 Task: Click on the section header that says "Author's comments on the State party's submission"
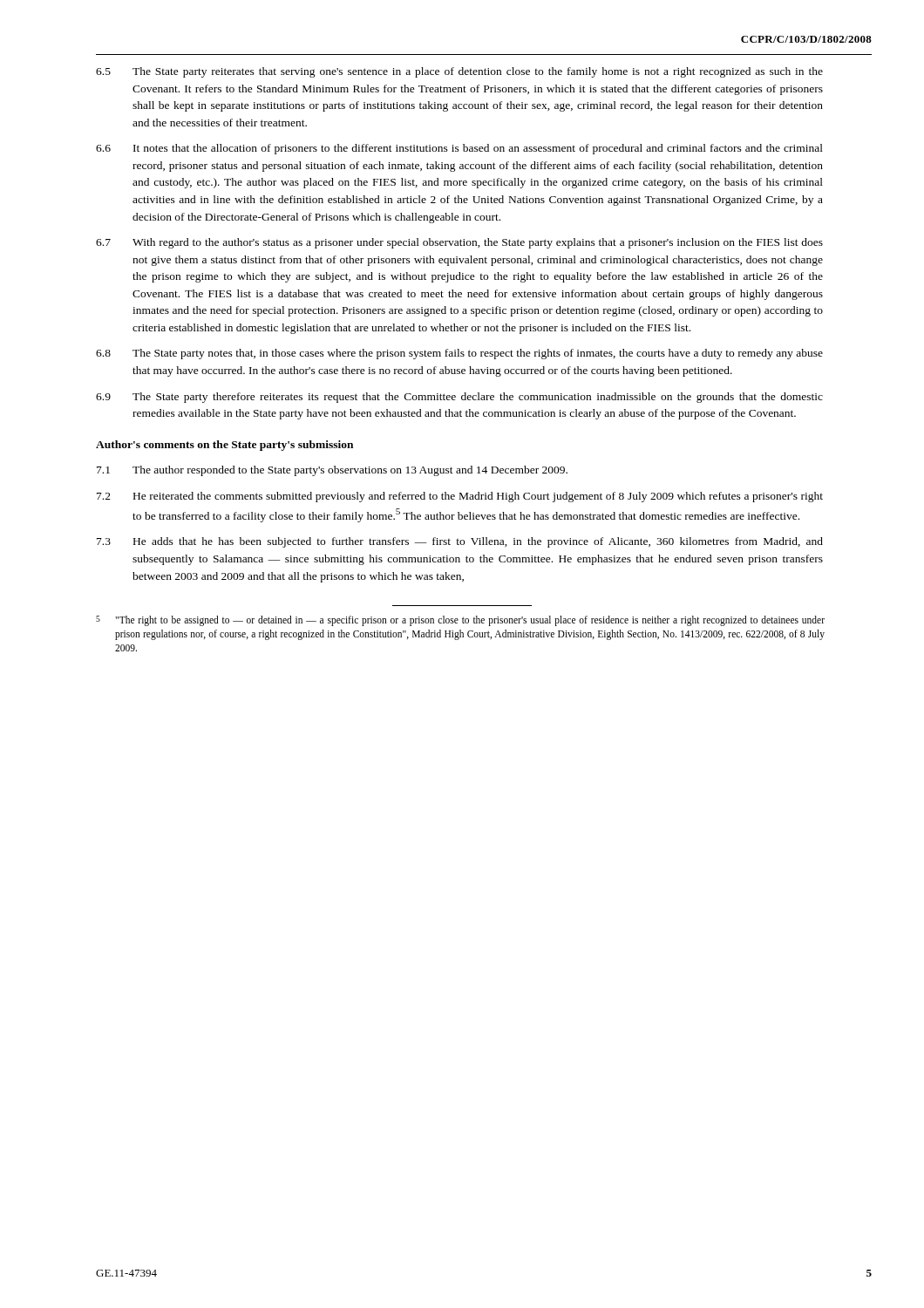[x=225, y=444]
